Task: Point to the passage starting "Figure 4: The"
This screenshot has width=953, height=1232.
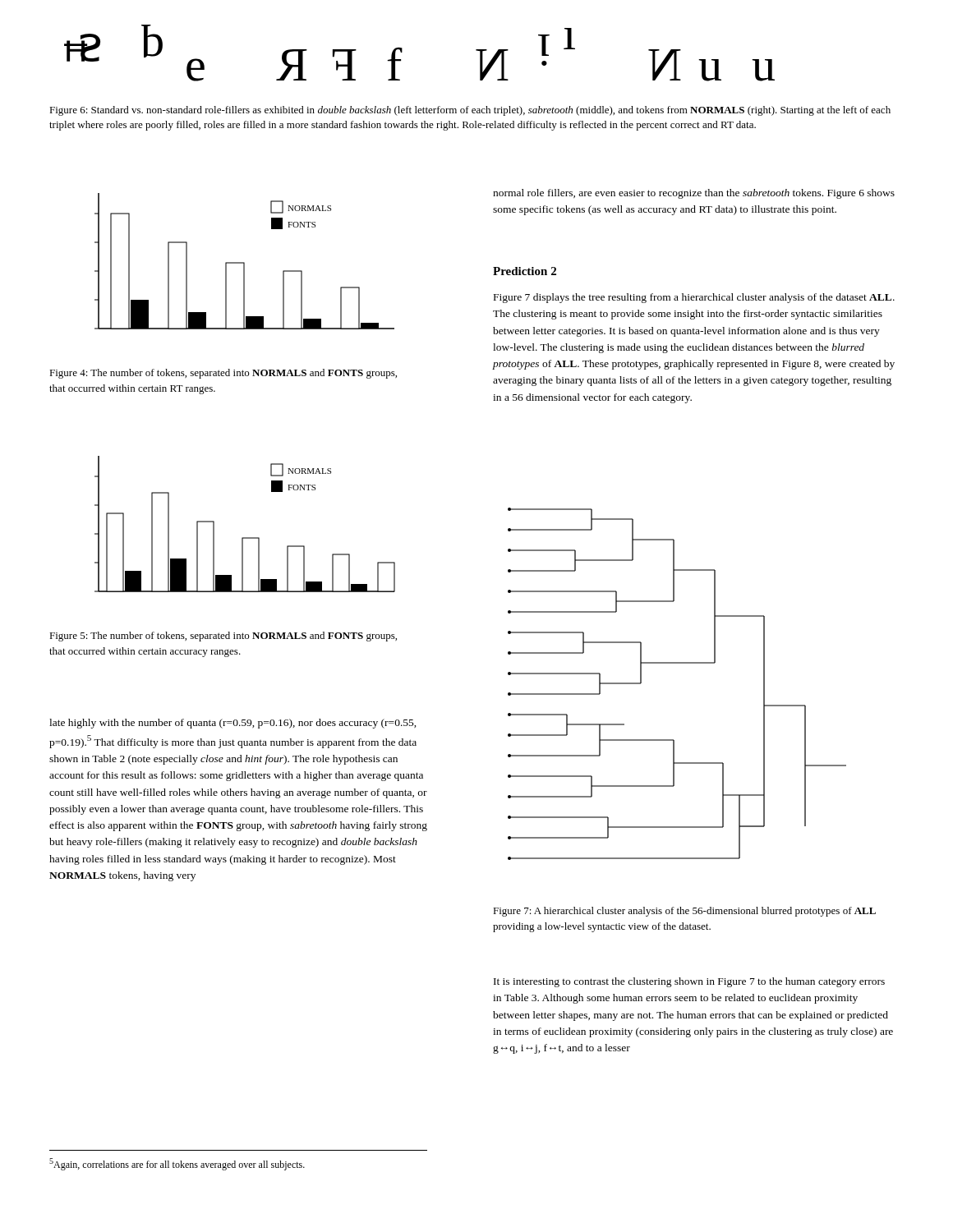Action: point(223,380)
